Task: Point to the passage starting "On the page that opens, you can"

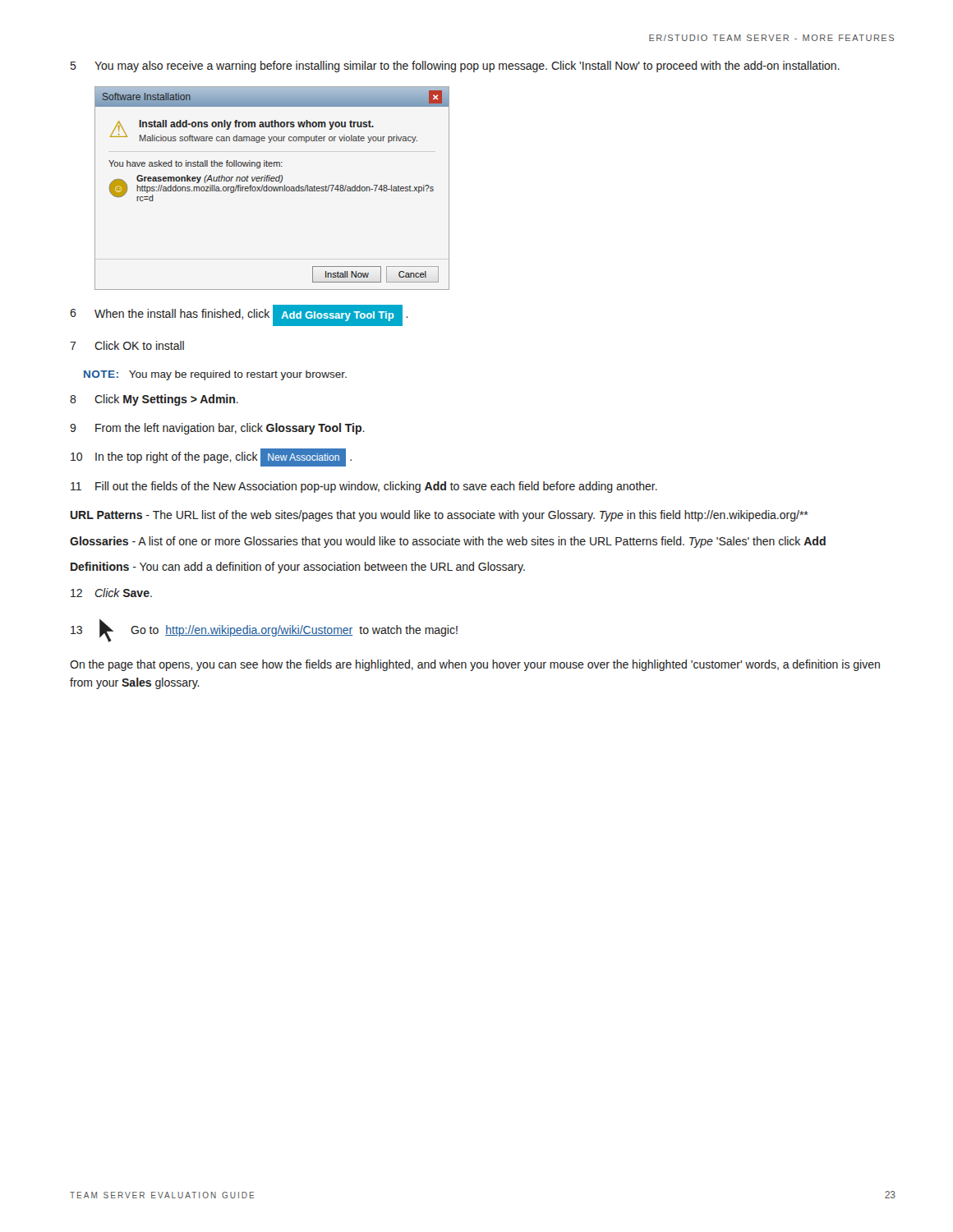Action: click(475, 673)
